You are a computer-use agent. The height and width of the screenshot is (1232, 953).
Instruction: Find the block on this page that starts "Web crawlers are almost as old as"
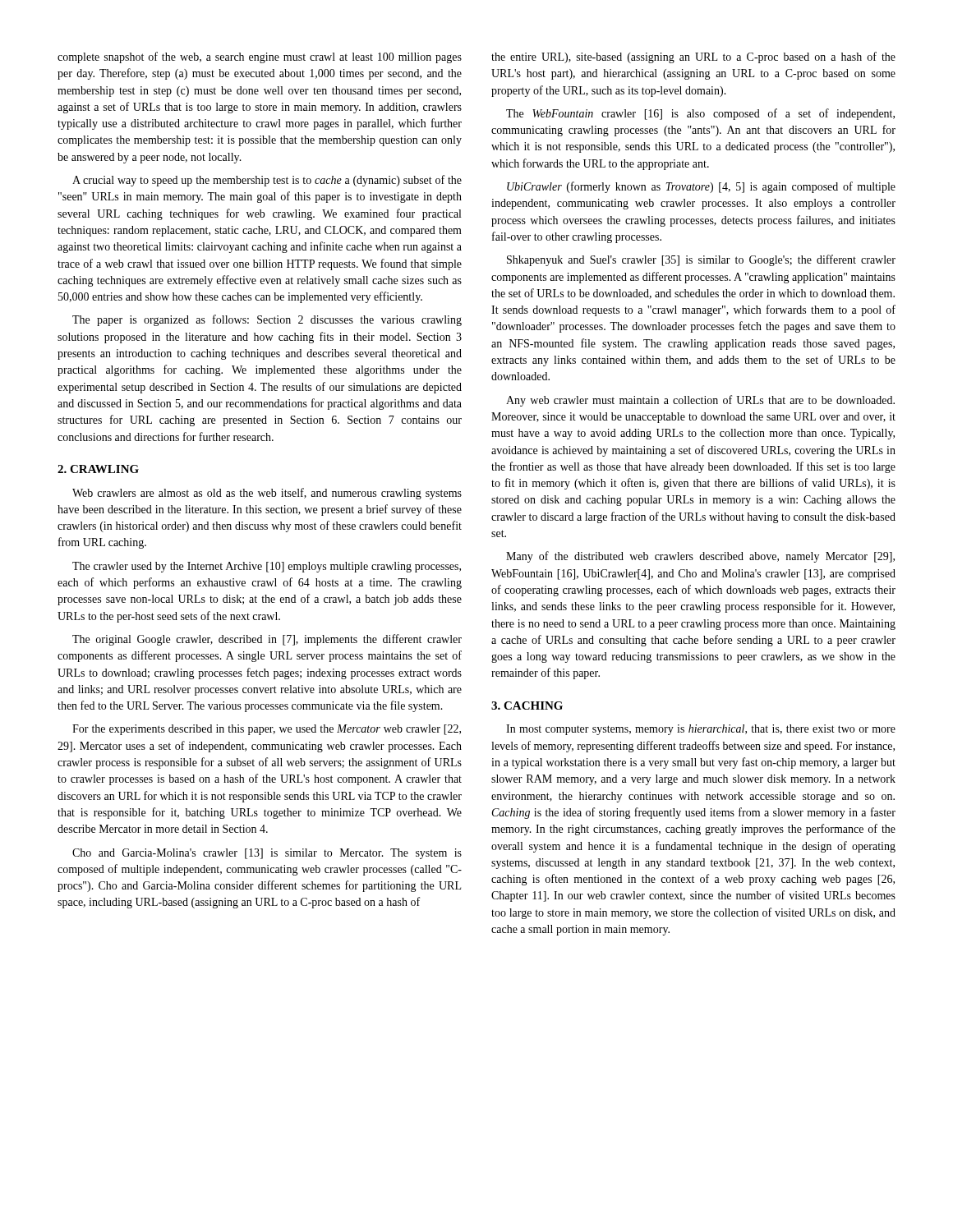(x=260, y=518)
